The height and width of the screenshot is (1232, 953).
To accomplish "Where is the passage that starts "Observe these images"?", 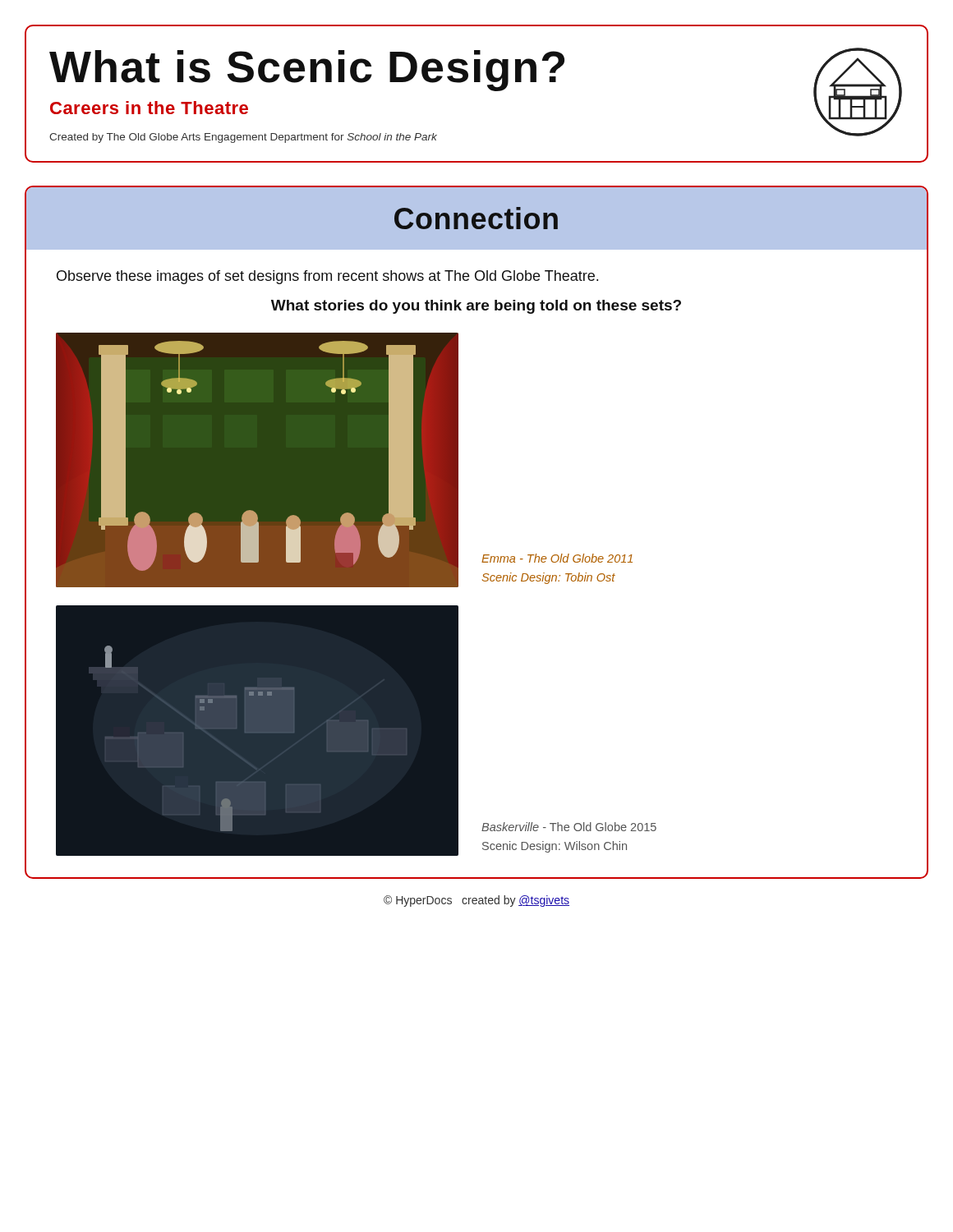I will pyautogui.click(x=328, y=276).
